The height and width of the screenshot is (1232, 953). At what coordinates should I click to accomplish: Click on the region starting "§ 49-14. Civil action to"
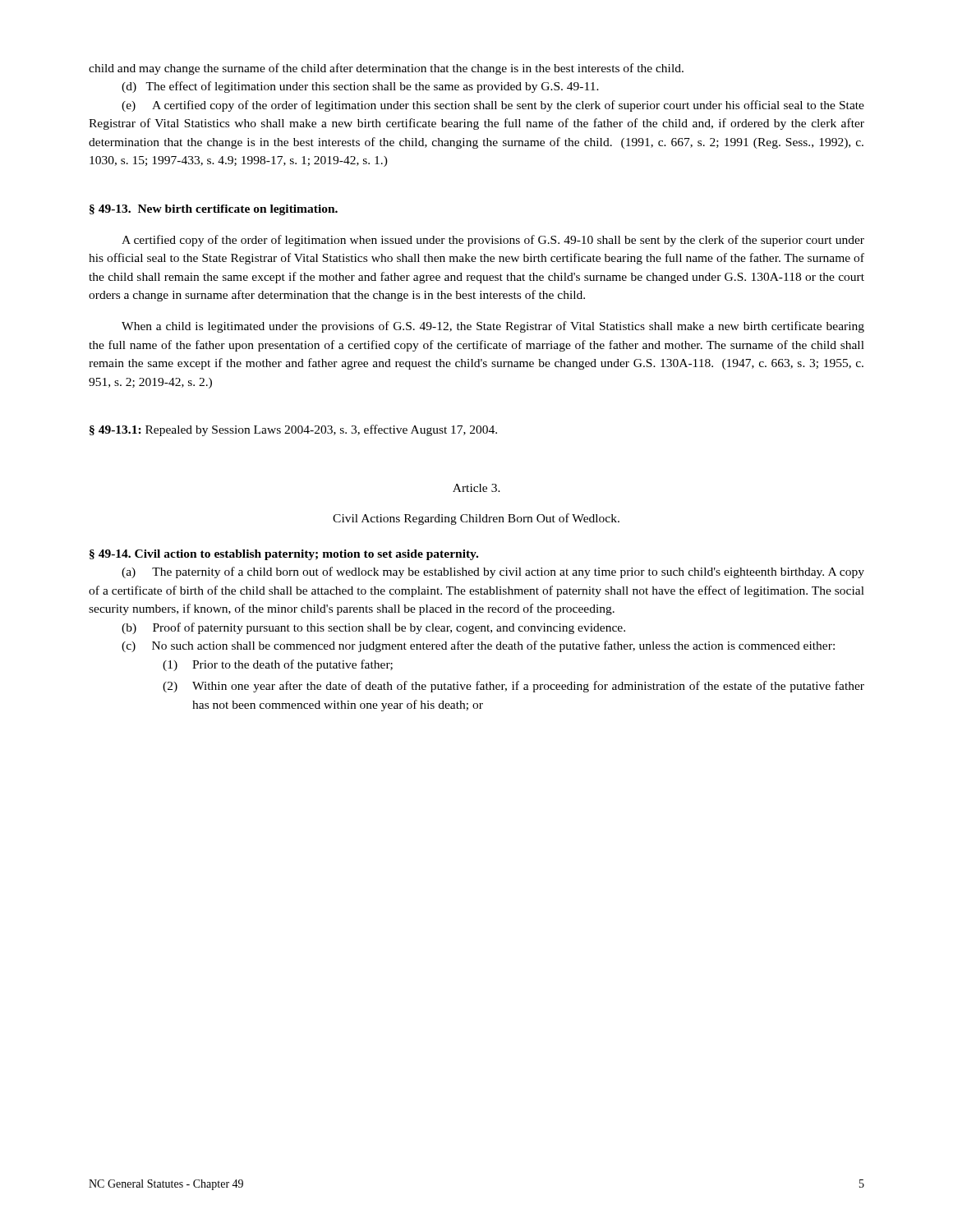(x=476, y=554)
